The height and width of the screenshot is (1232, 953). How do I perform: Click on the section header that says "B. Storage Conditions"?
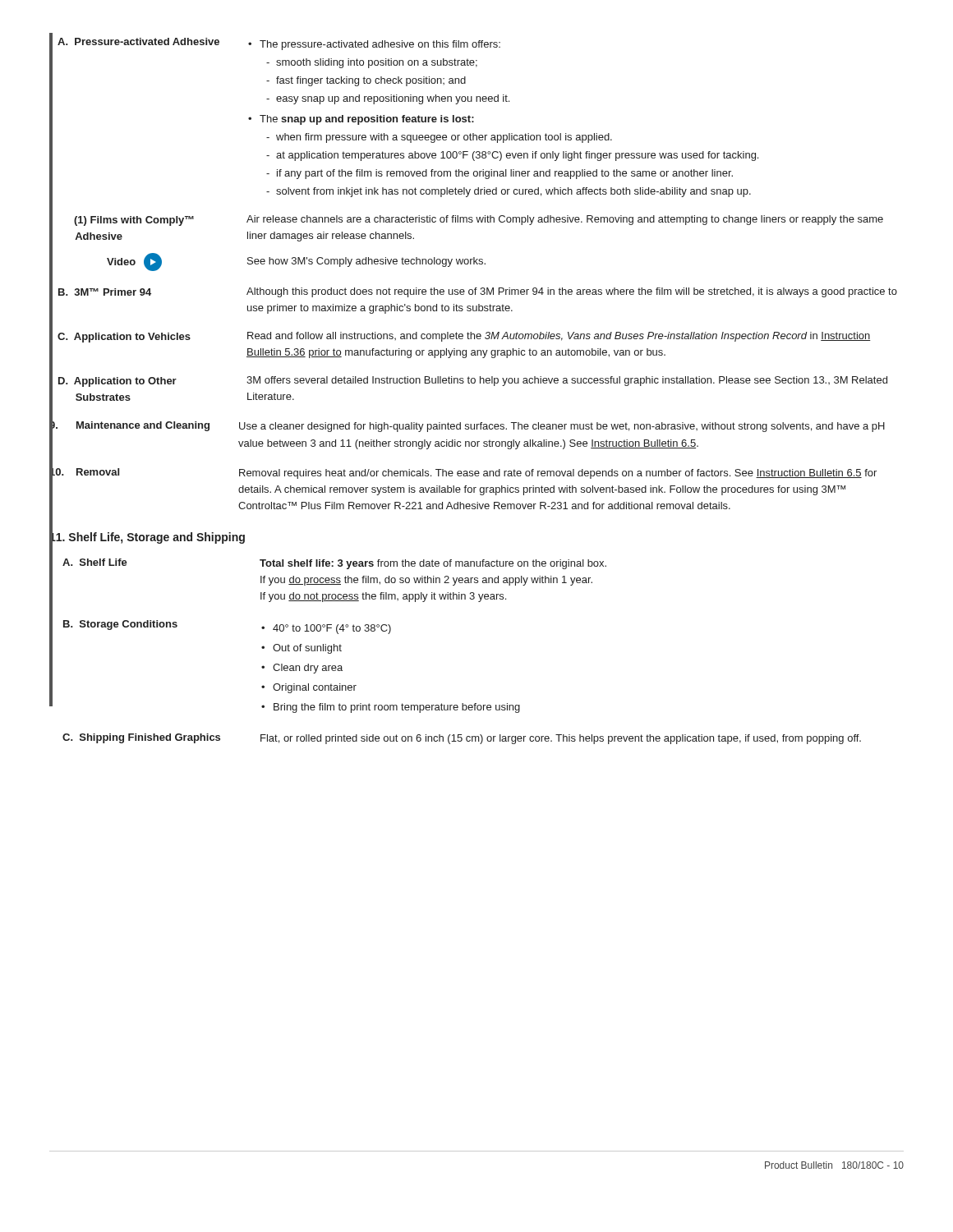[120, 623]
